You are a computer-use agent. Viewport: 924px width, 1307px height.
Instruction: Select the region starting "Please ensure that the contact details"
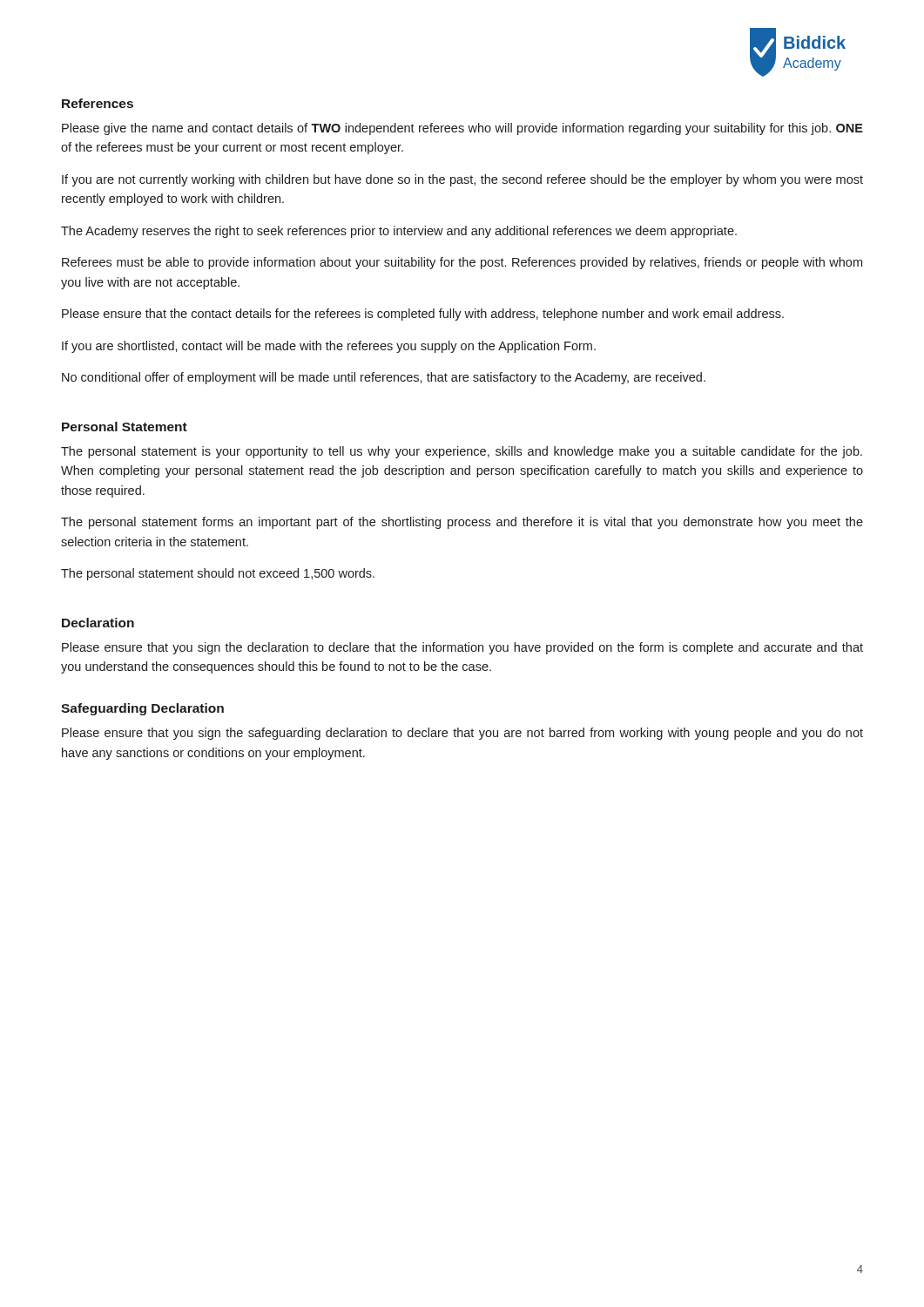click(423, 314)
